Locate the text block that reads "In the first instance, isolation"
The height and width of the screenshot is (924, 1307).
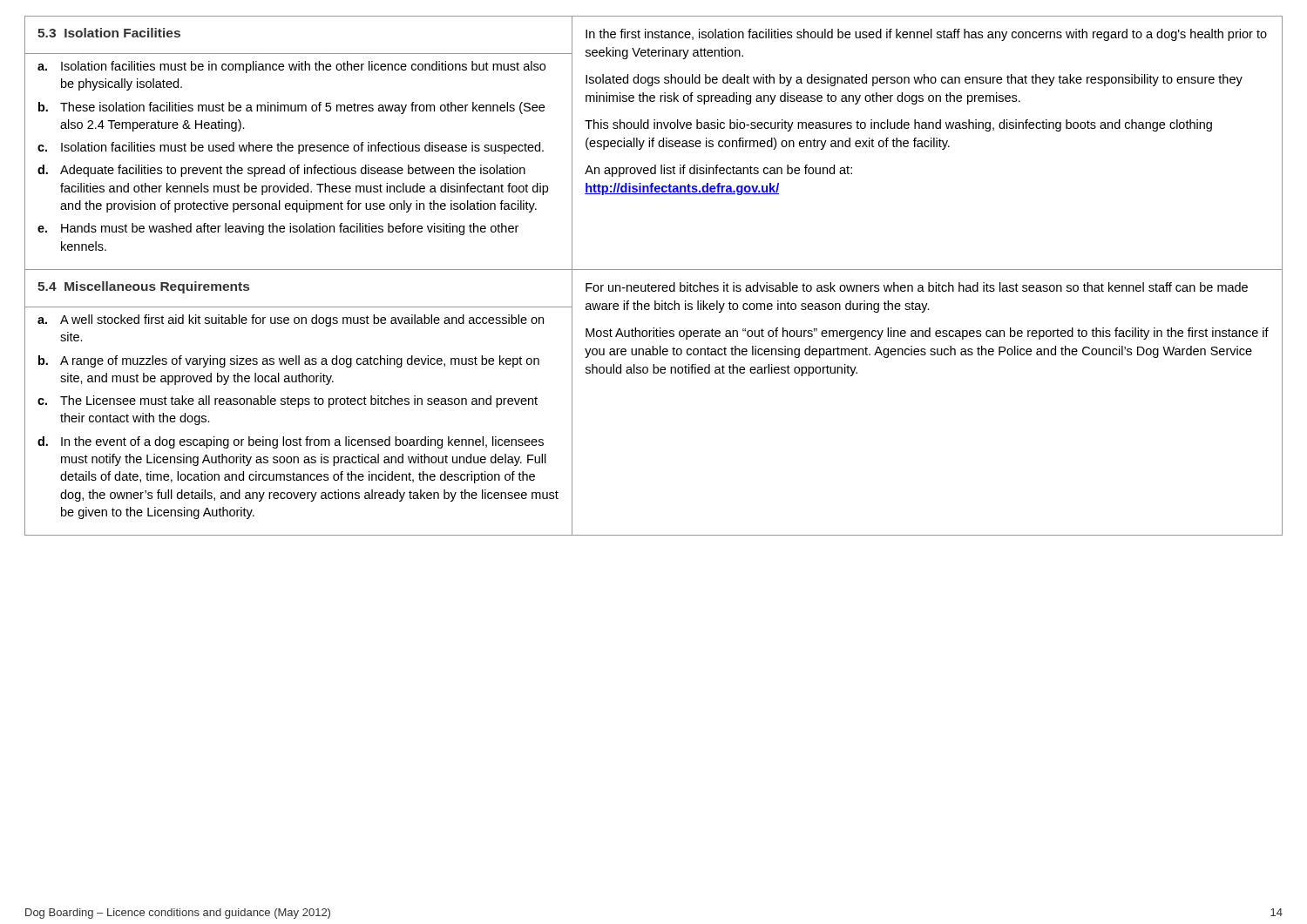(x=926, y=43)
